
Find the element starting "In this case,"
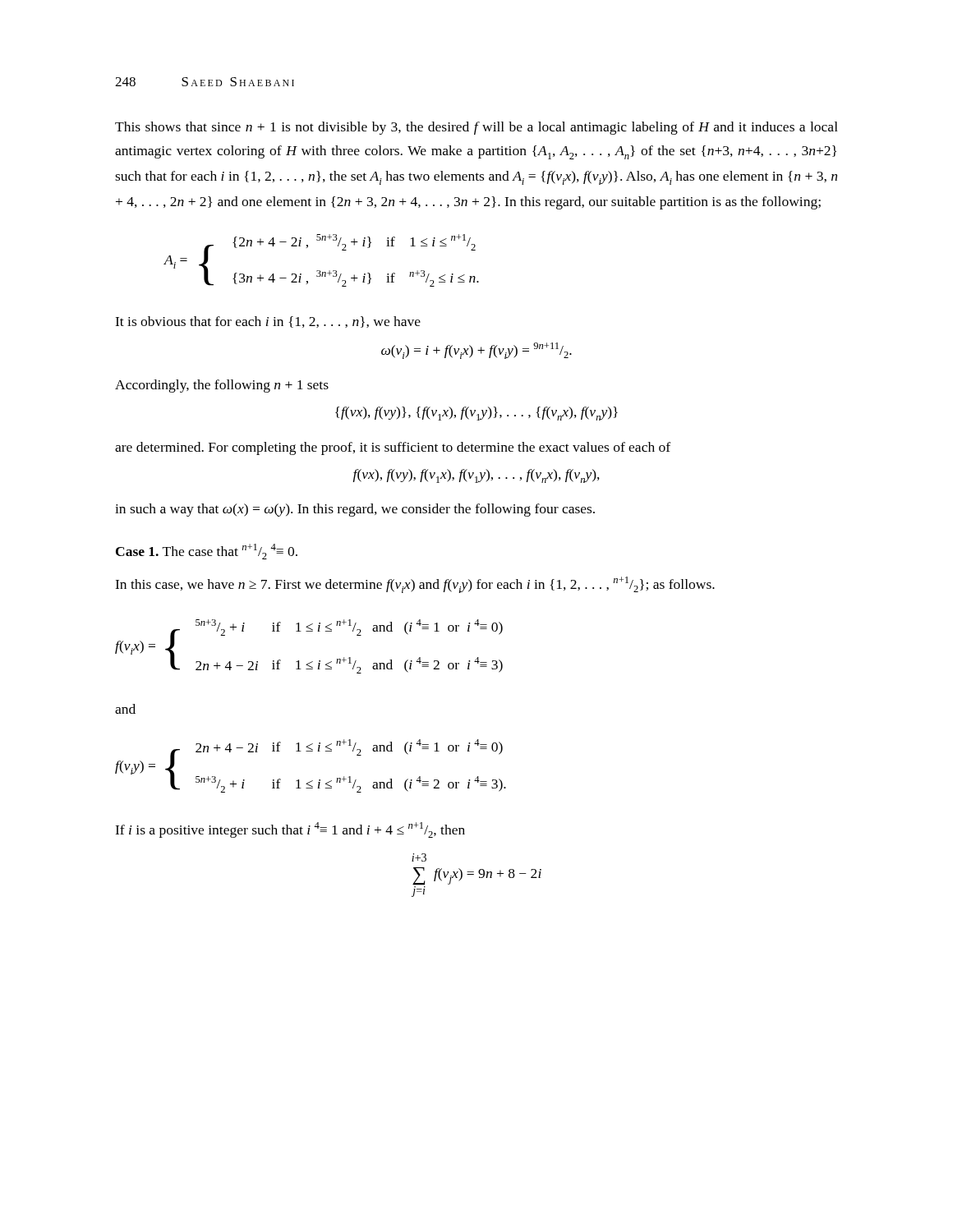415,585
